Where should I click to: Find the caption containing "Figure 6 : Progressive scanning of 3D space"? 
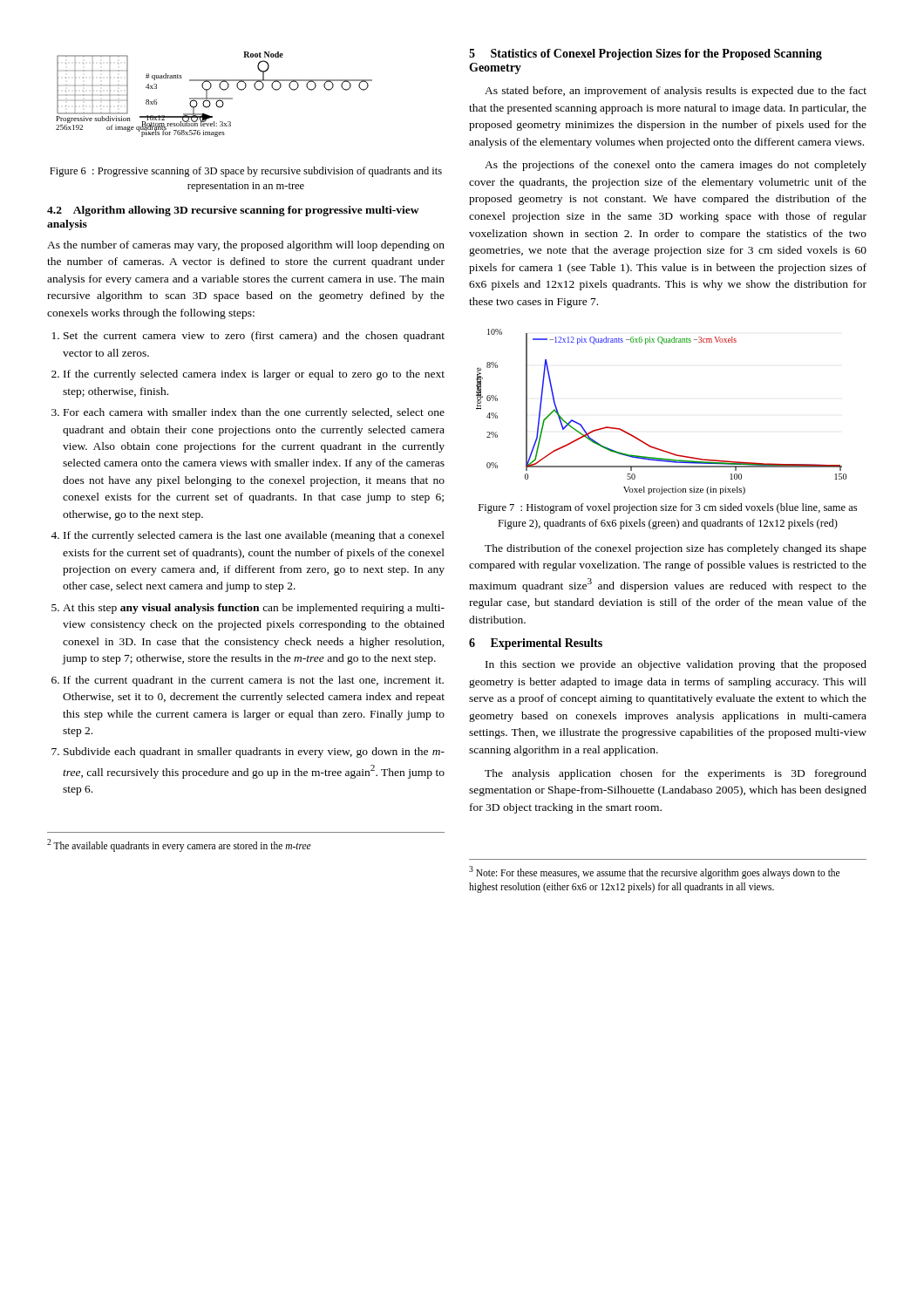pos(246,178)
